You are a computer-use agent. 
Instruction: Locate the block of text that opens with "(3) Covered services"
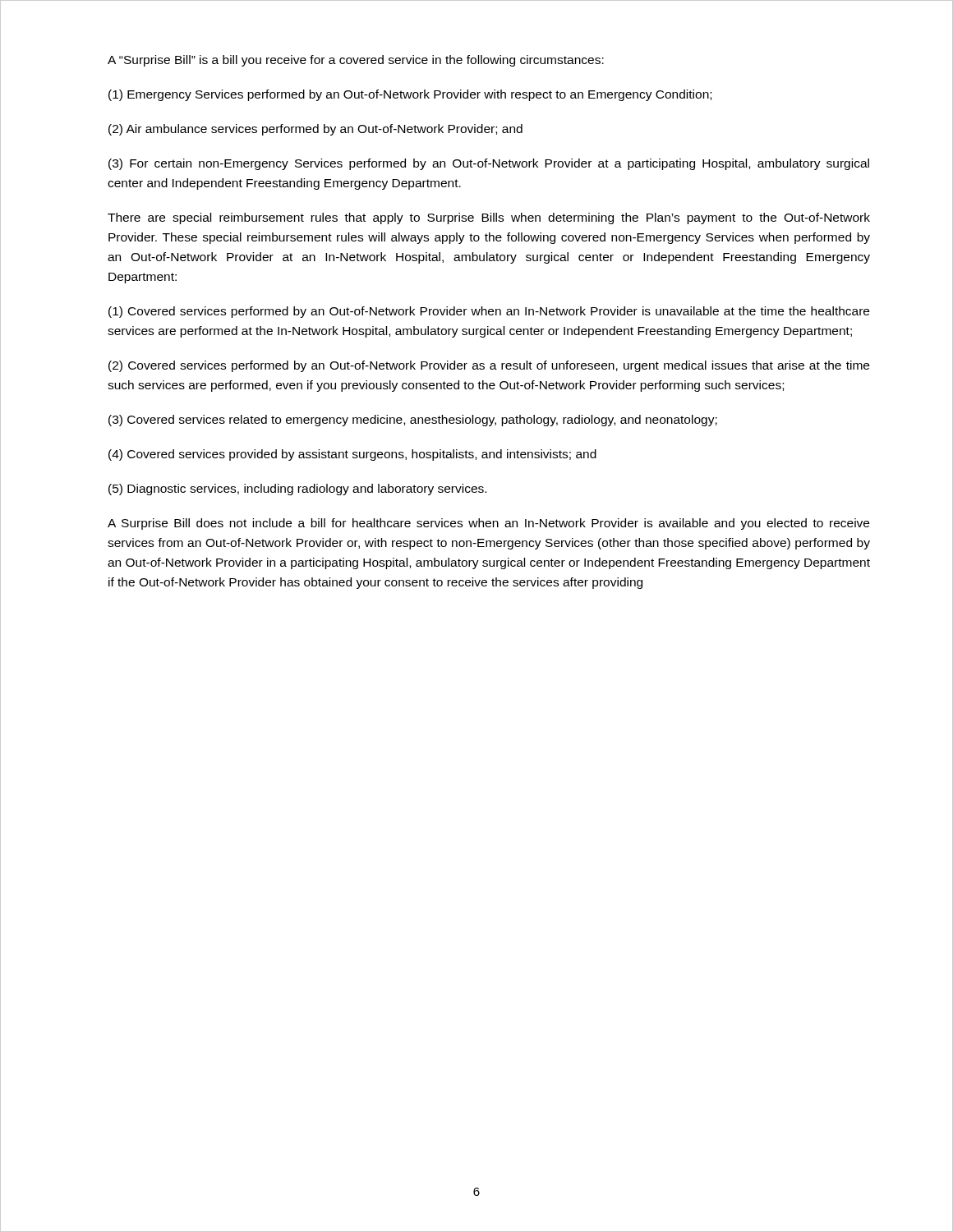click(413, 419)
